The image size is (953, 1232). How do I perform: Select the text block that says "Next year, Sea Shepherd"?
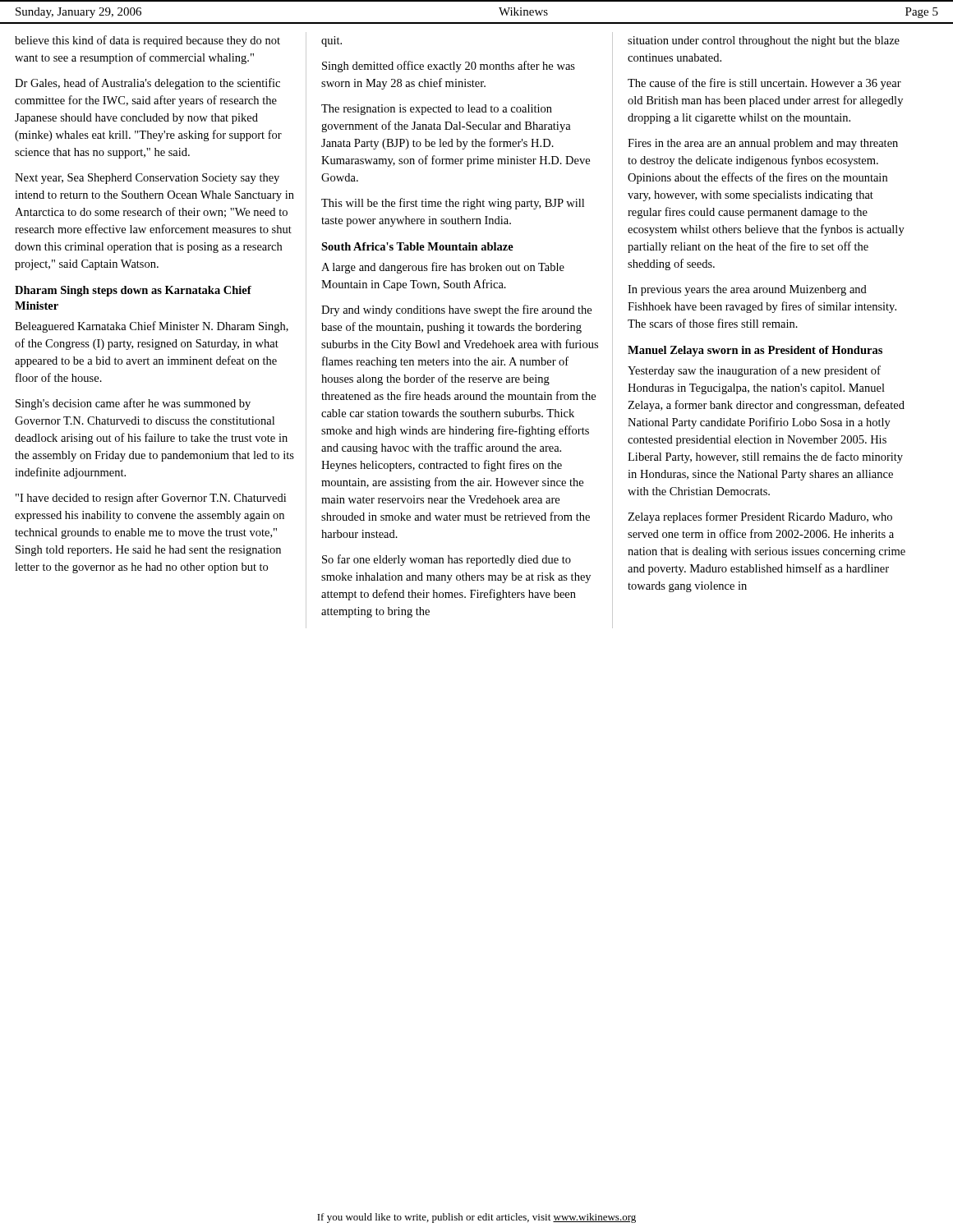coord(154,221)
